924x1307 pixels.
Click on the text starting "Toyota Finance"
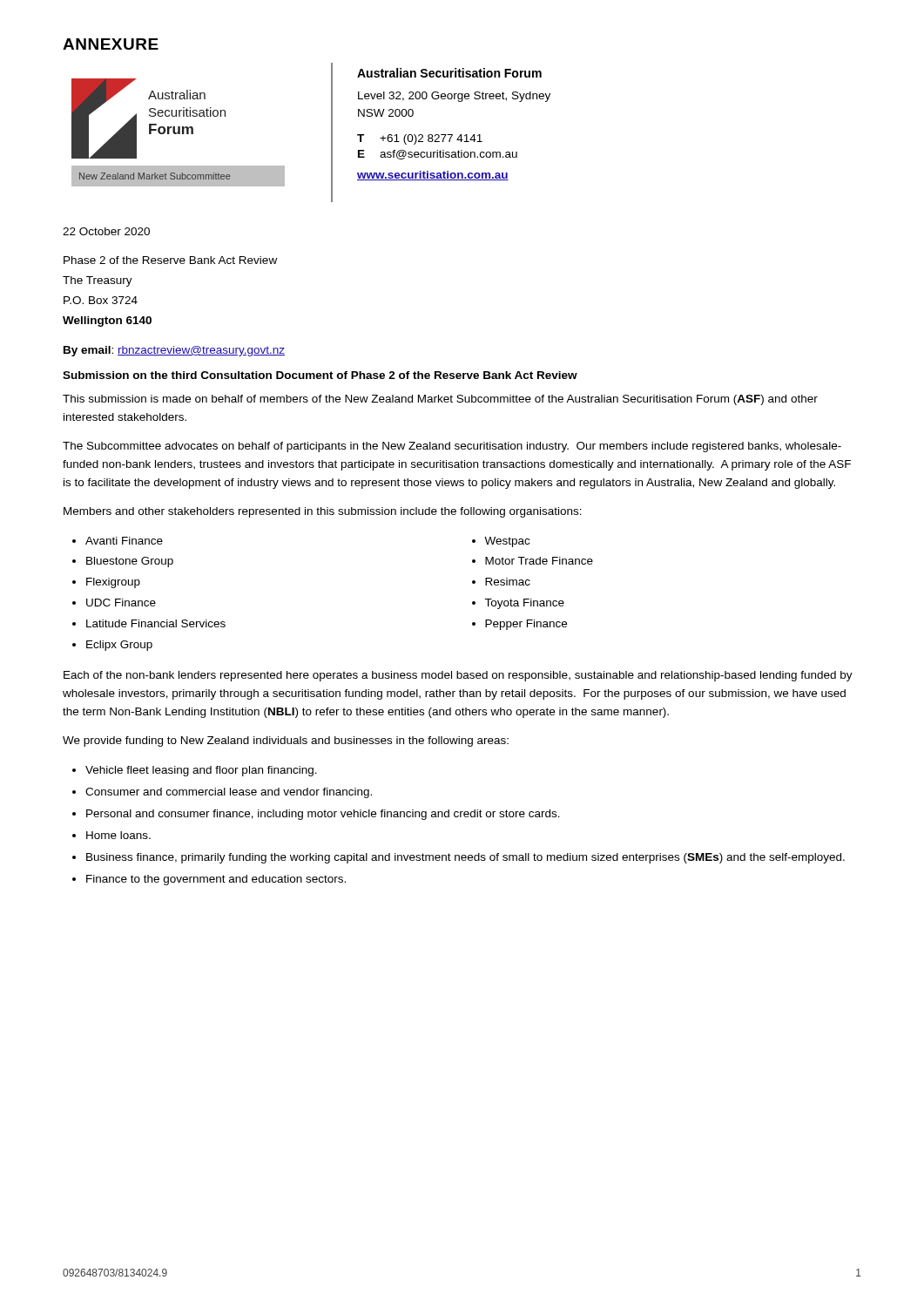coord(525,603)
